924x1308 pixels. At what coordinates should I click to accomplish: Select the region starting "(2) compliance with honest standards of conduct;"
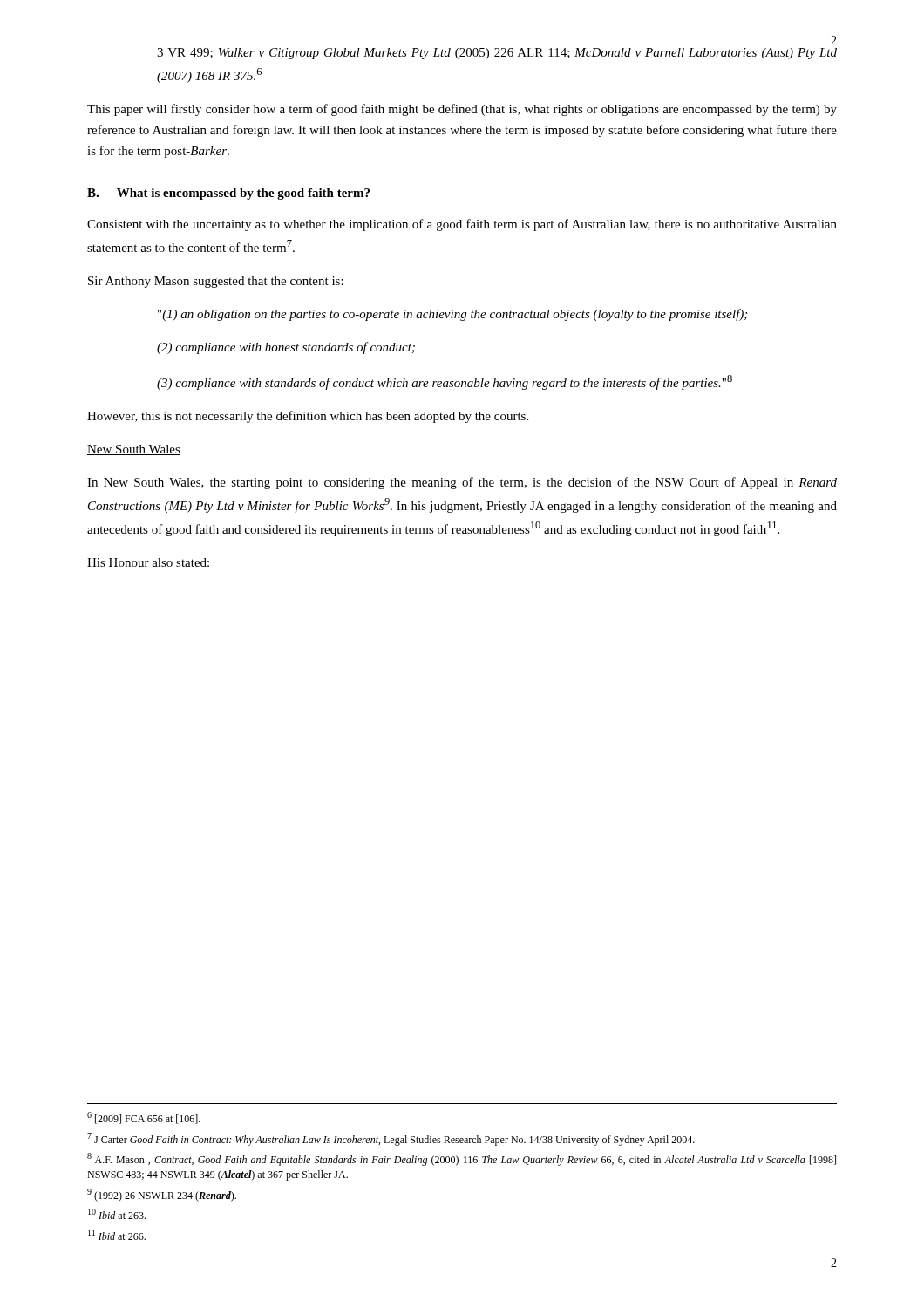pos(286,347)
